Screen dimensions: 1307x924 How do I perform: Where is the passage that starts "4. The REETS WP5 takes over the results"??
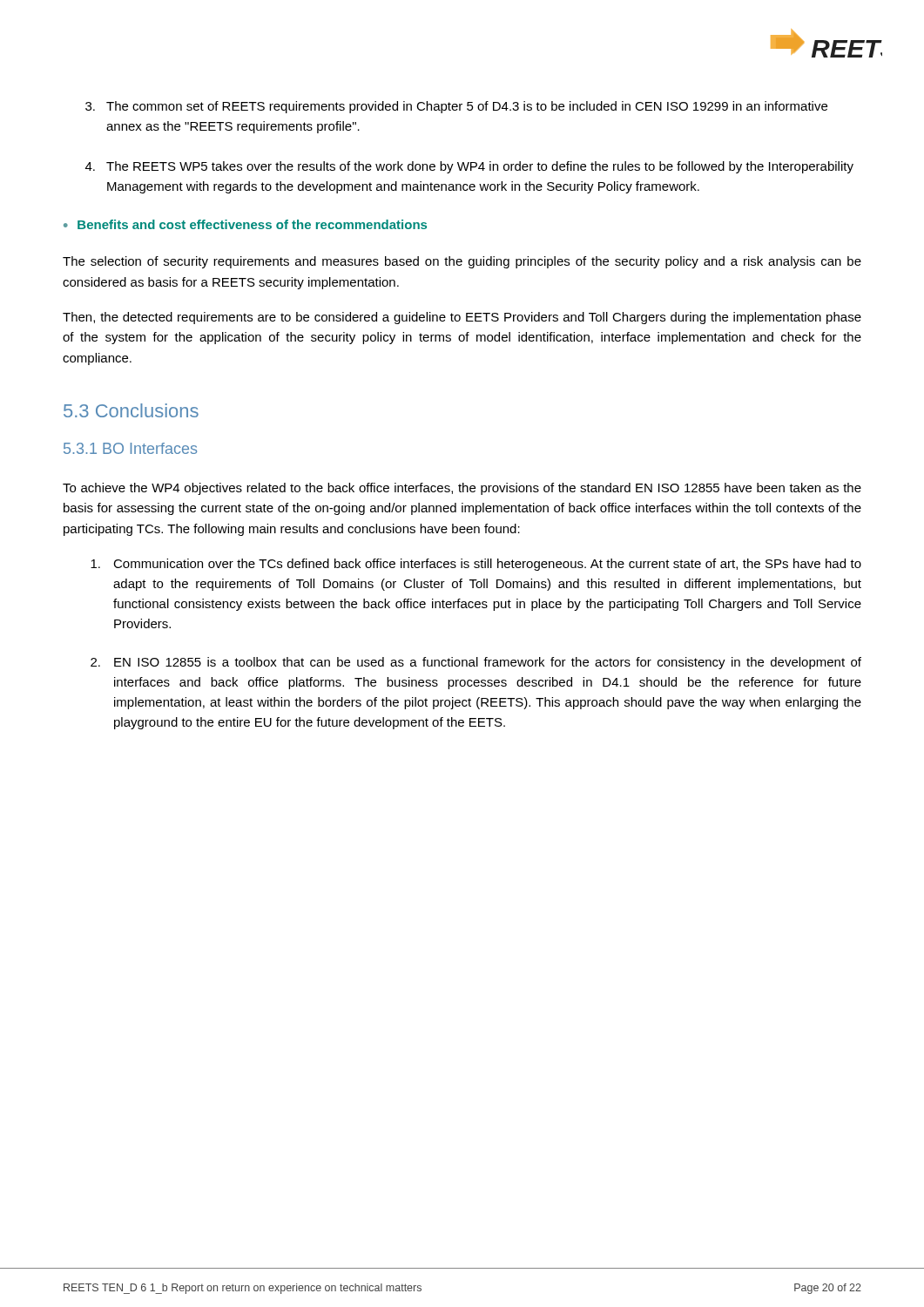pos(462,176)
